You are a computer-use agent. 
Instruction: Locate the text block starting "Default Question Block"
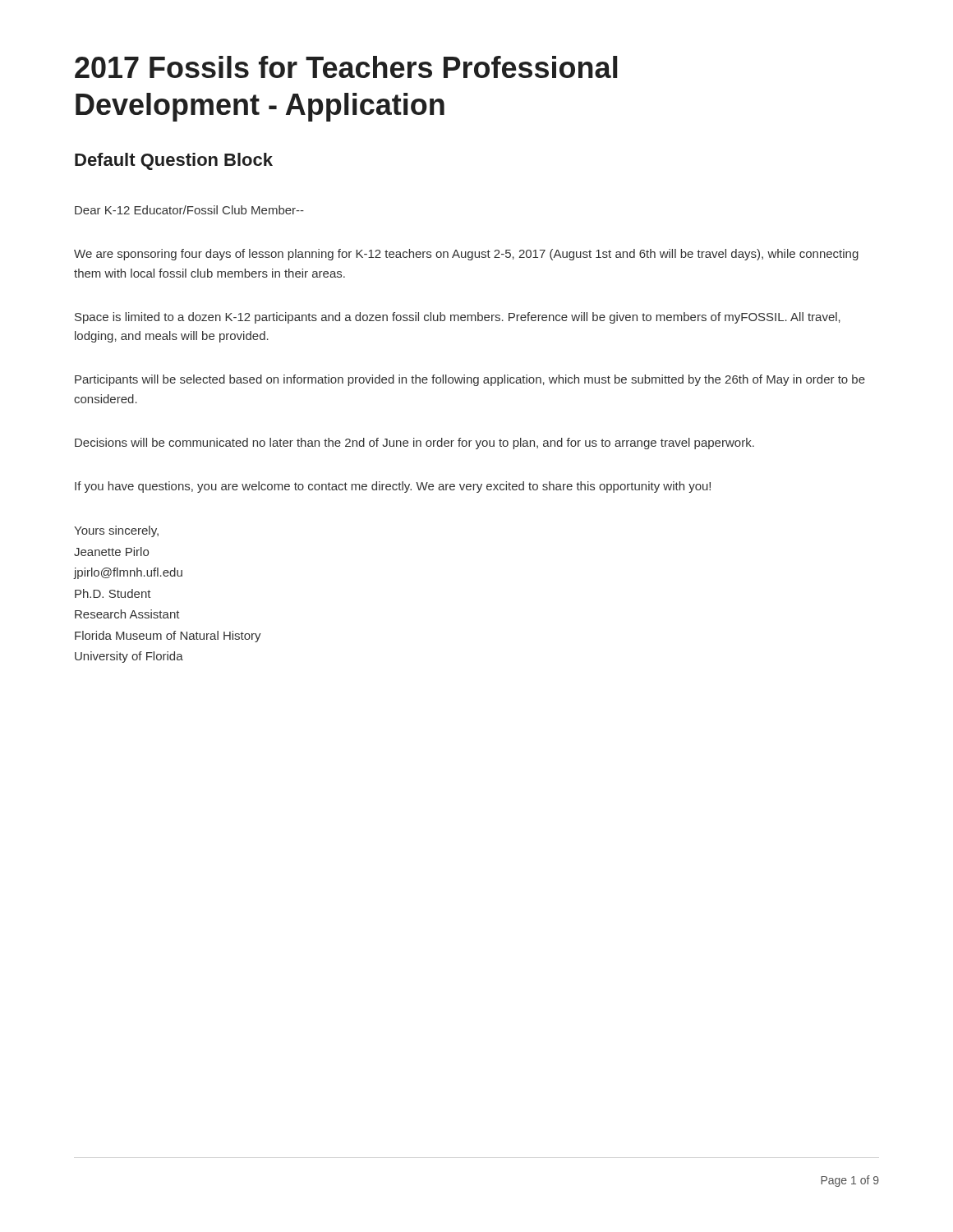point(174,161)
